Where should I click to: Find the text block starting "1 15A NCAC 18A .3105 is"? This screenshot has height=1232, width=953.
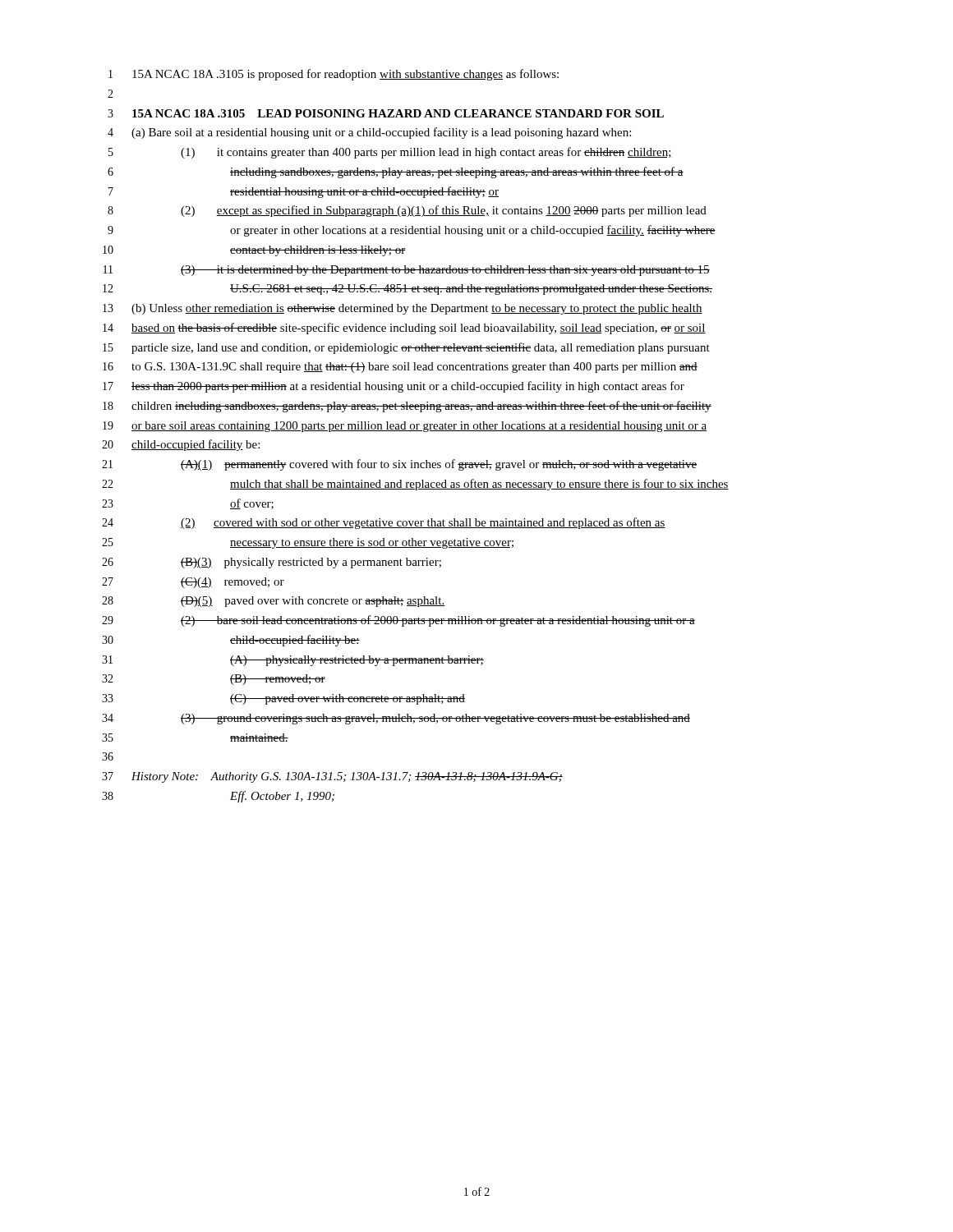pos(476,75)
